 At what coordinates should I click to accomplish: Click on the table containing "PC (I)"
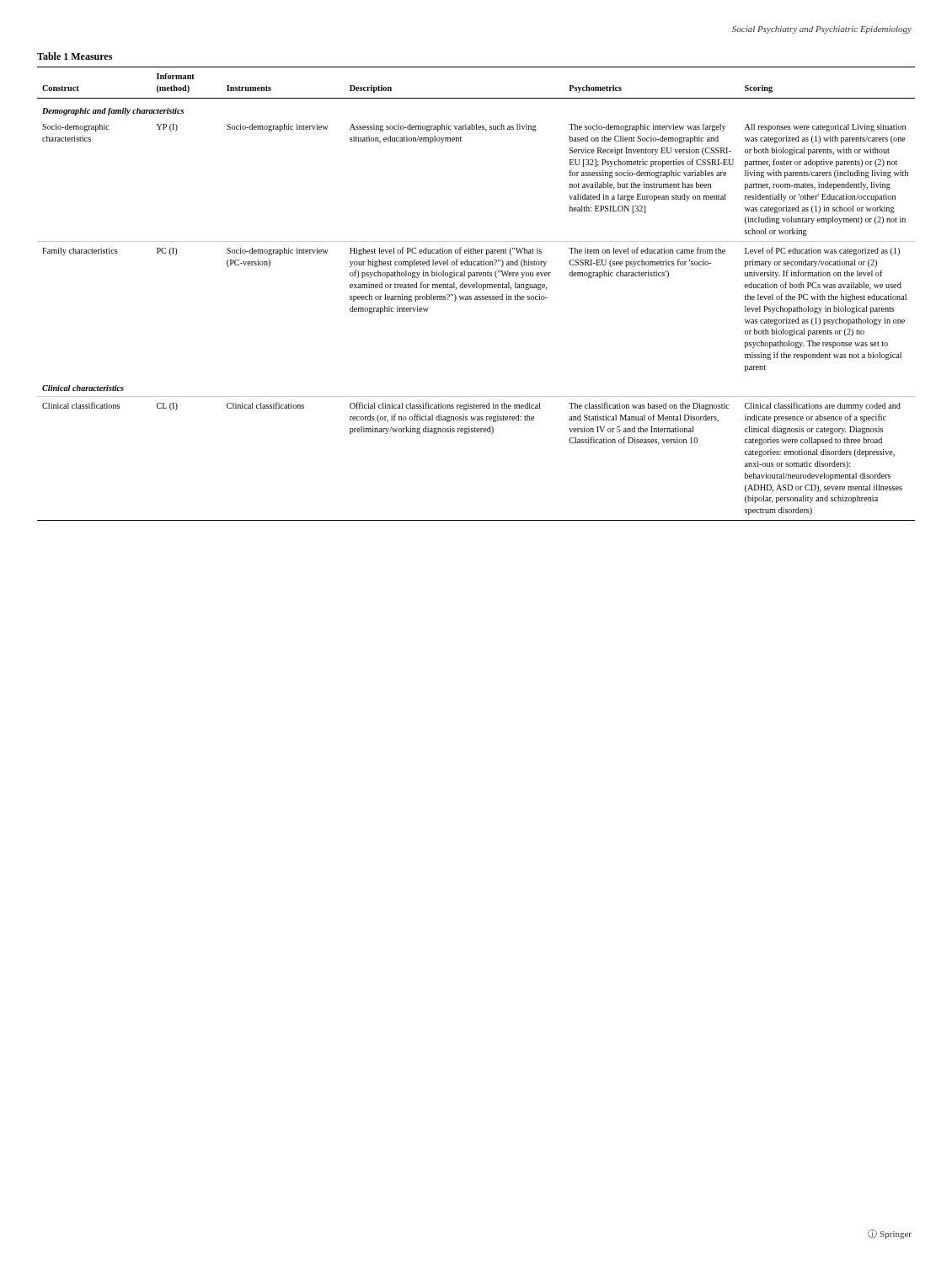[x=476, y=286]
